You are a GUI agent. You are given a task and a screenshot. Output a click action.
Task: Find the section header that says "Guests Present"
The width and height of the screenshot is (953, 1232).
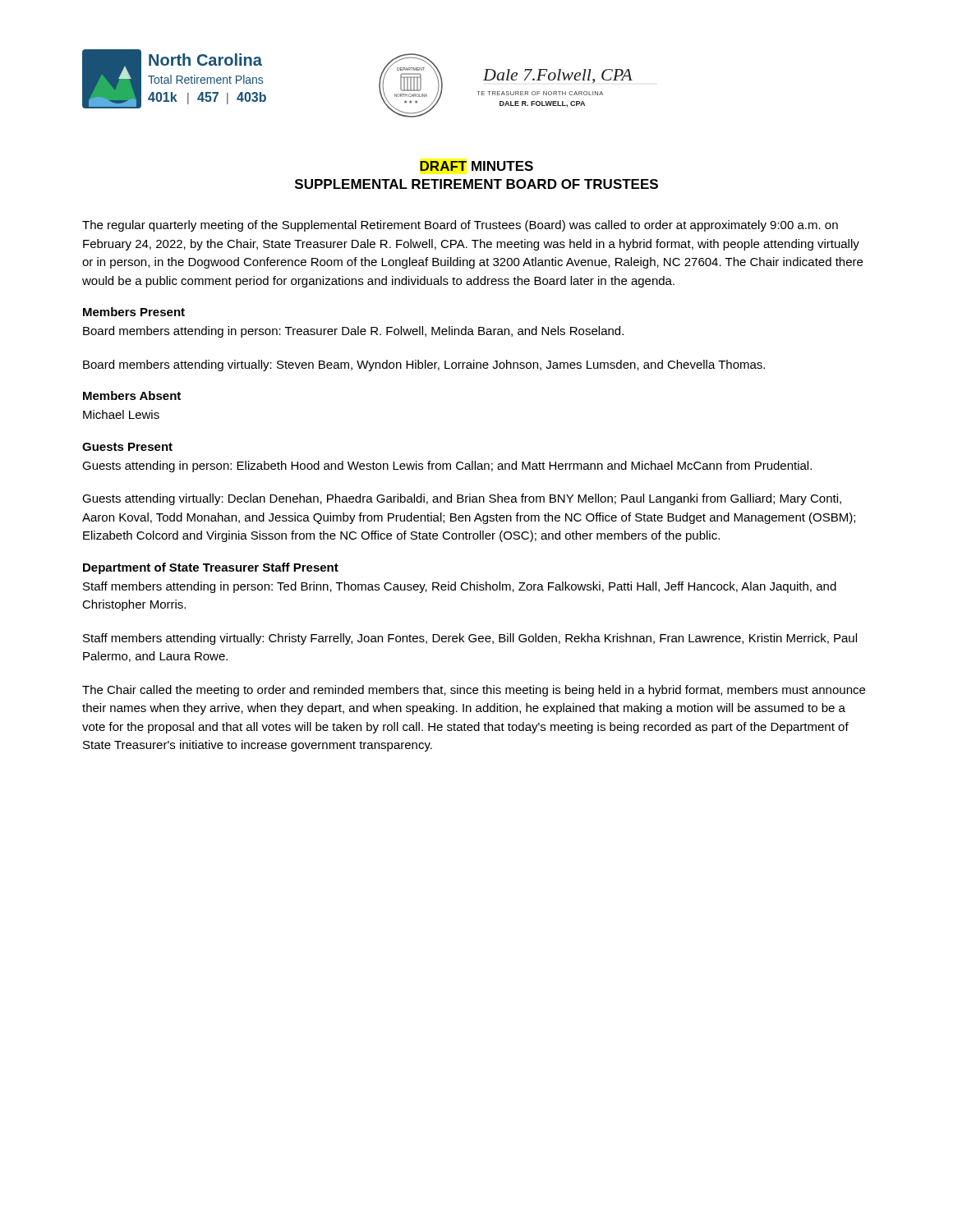tap(127, 446)
